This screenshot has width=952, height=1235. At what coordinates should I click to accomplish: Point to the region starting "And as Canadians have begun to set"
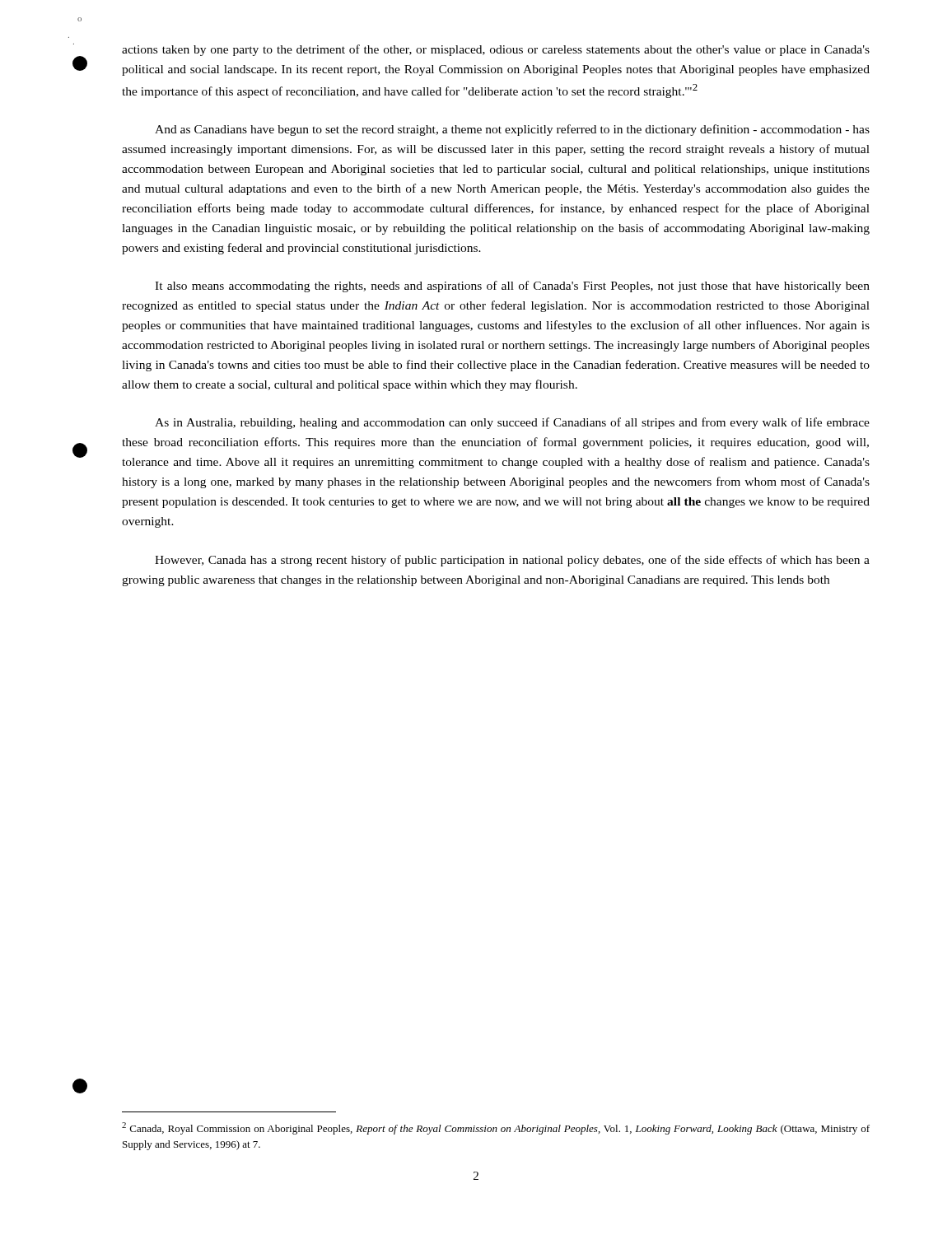point(496,188)
